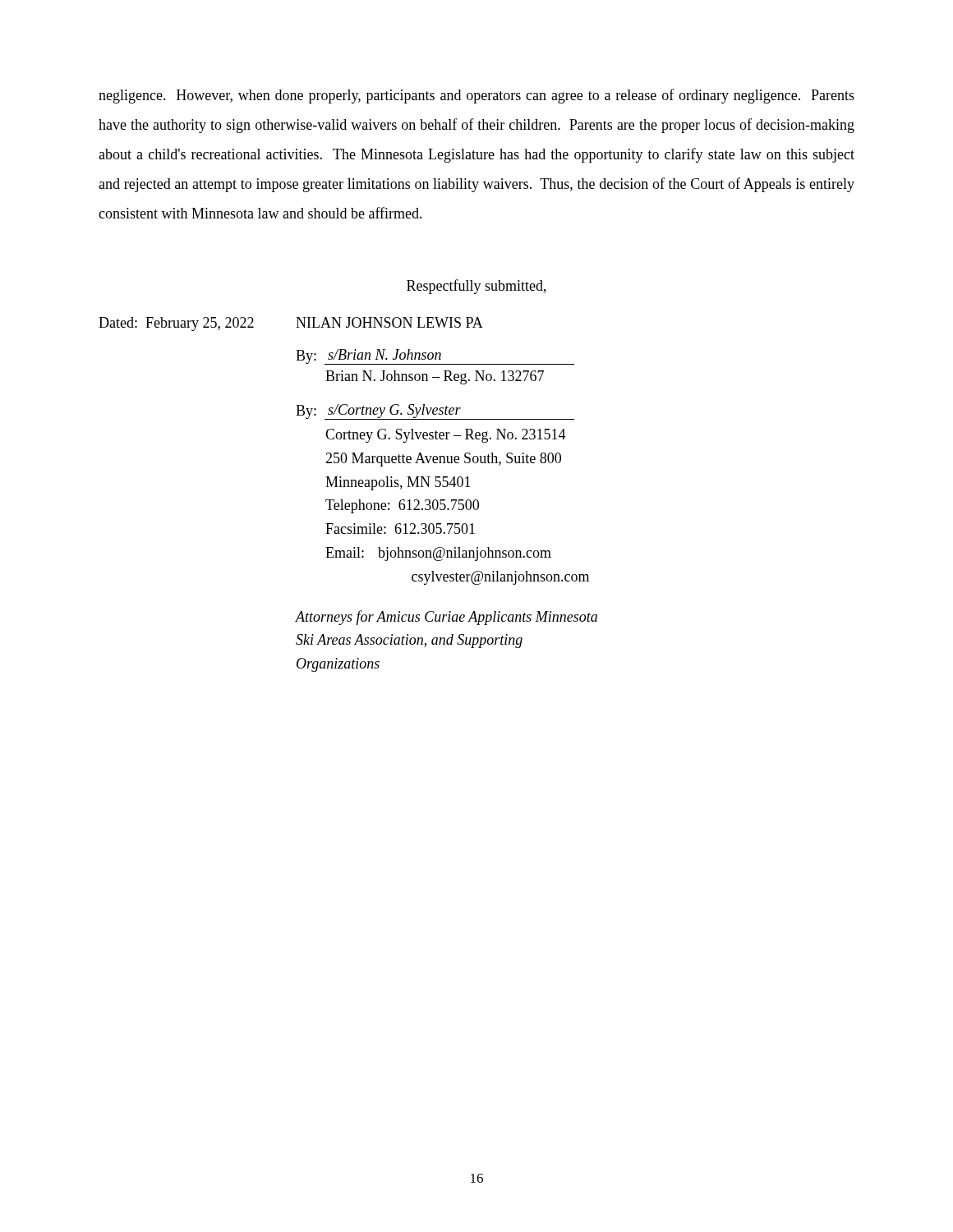Click on the element starting "Attorneys for Amicus Curiae Applicants Minnesota Ski Areas"
The width and height of the screenshot is (953, 1232).
click(447, 640)
